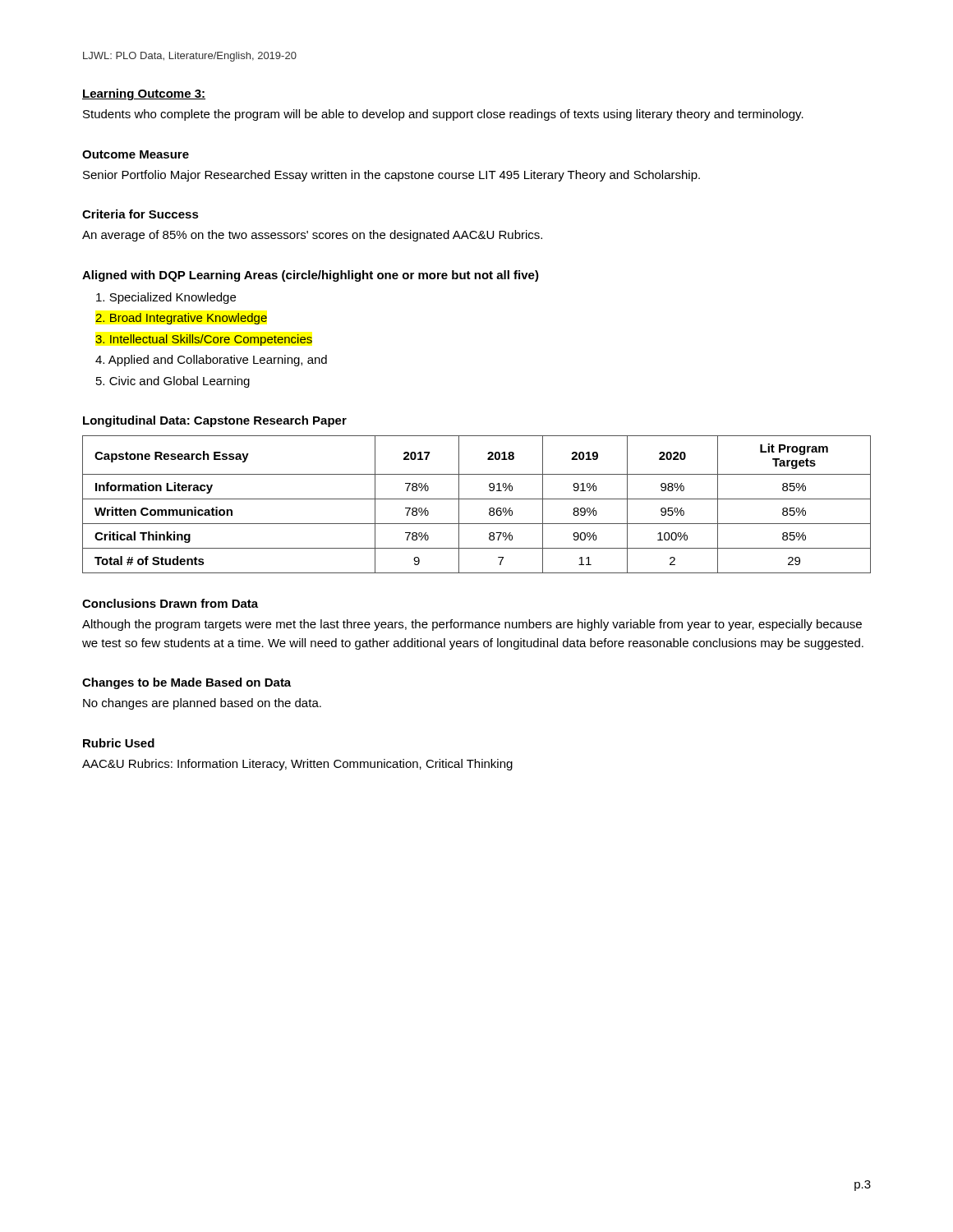Find the section header that reads "Criteria for Success"
This screenshot has height=1232, width=953.
(x=140, y=214)
